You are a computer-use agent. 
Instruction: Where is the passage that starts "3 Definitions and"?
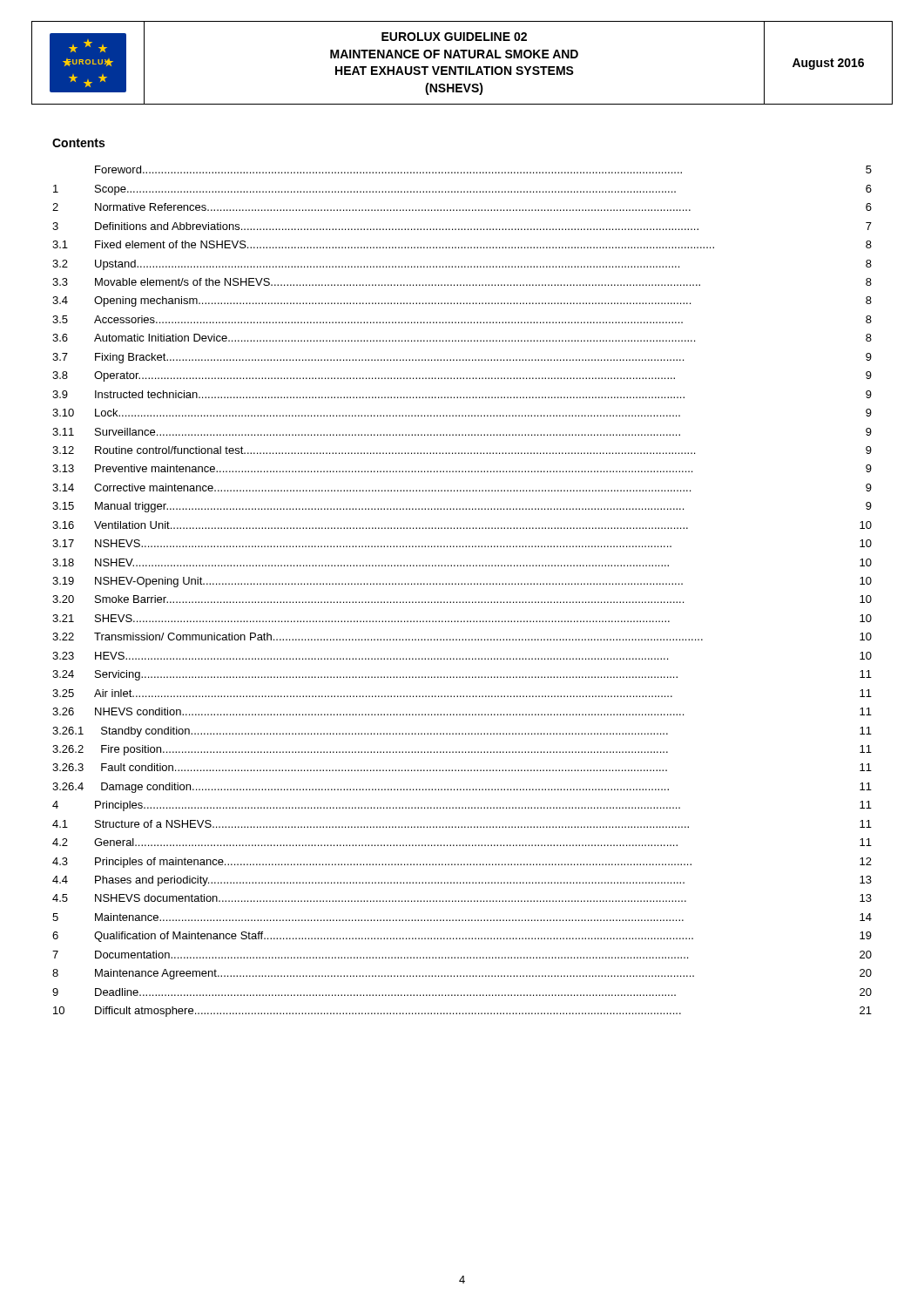pyautogui.click(x=462, y=226)
